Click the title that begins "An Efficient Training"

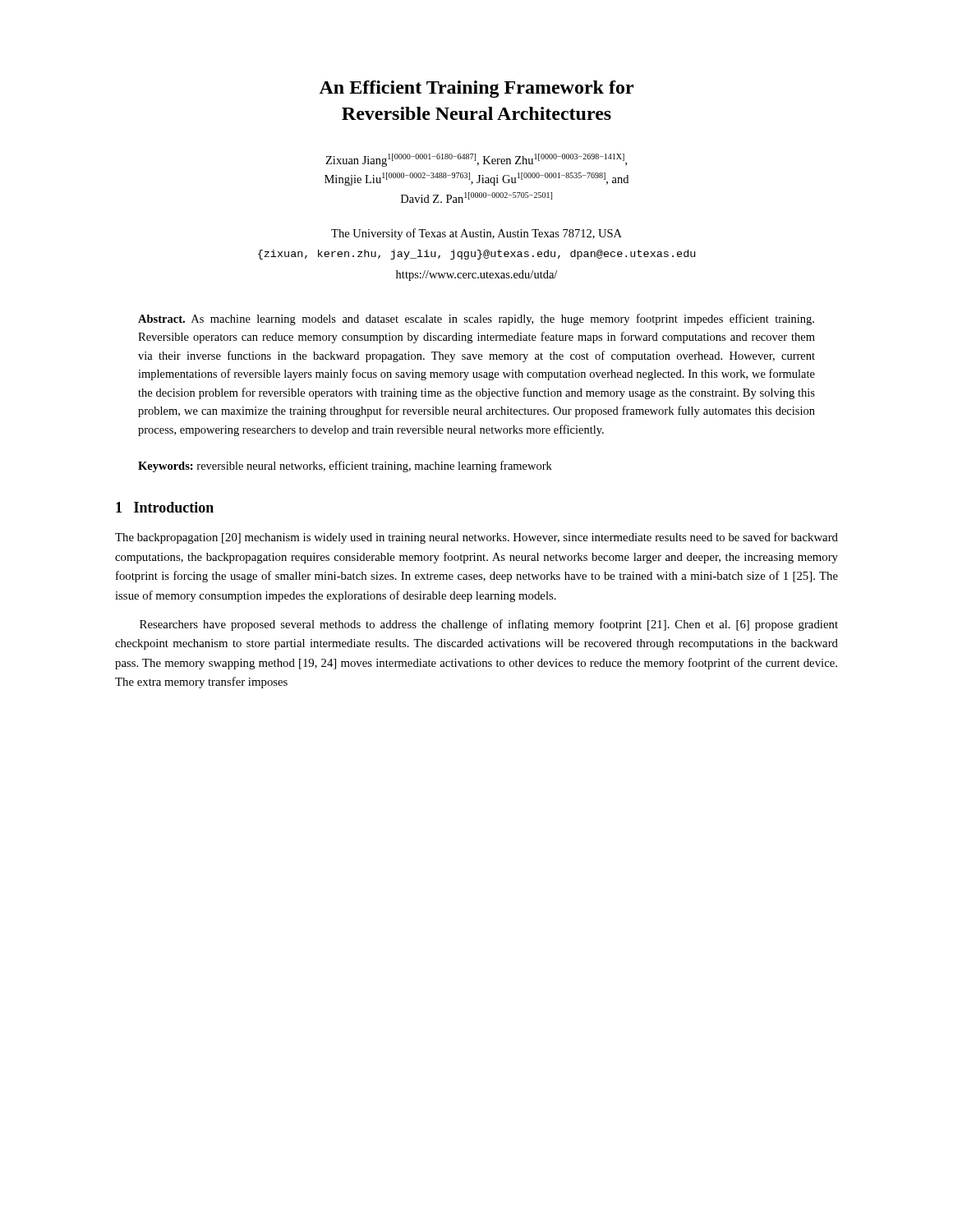[476, 101]
